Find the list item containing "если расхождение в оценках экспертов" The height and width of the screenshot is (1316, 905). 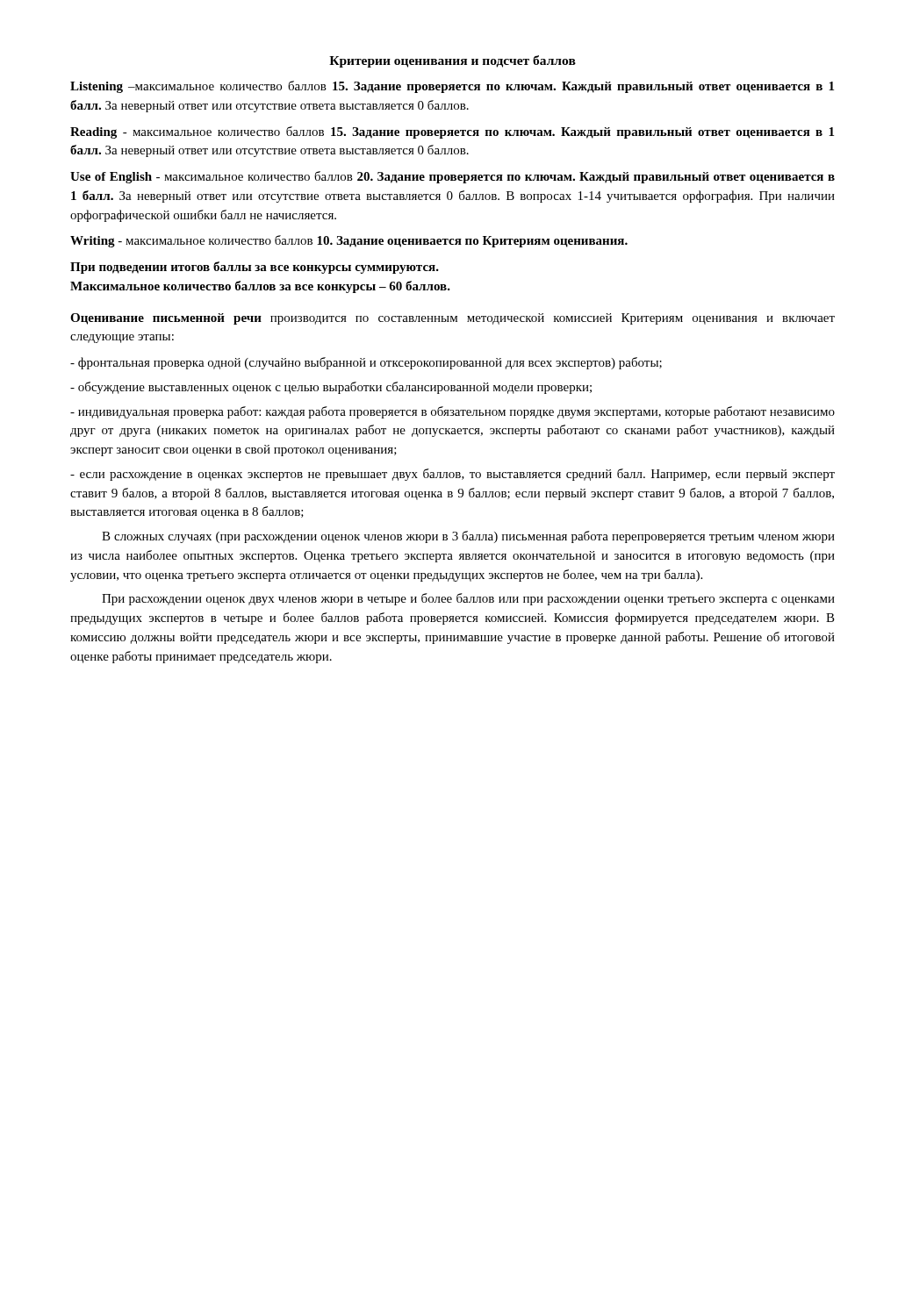click(x=452, y=493)
